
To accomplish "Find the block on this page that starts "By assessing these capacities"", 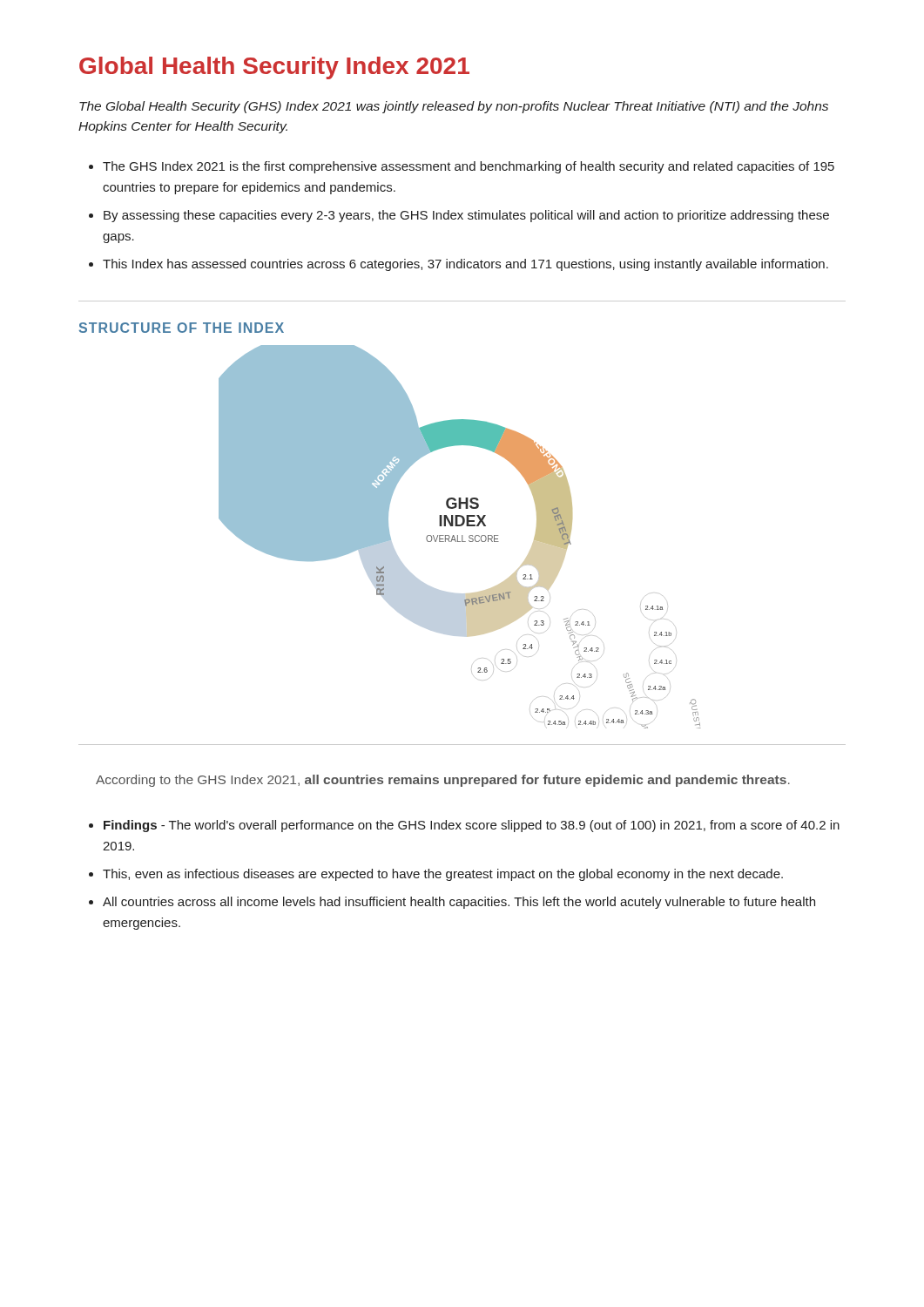I will tap(466, 225).
